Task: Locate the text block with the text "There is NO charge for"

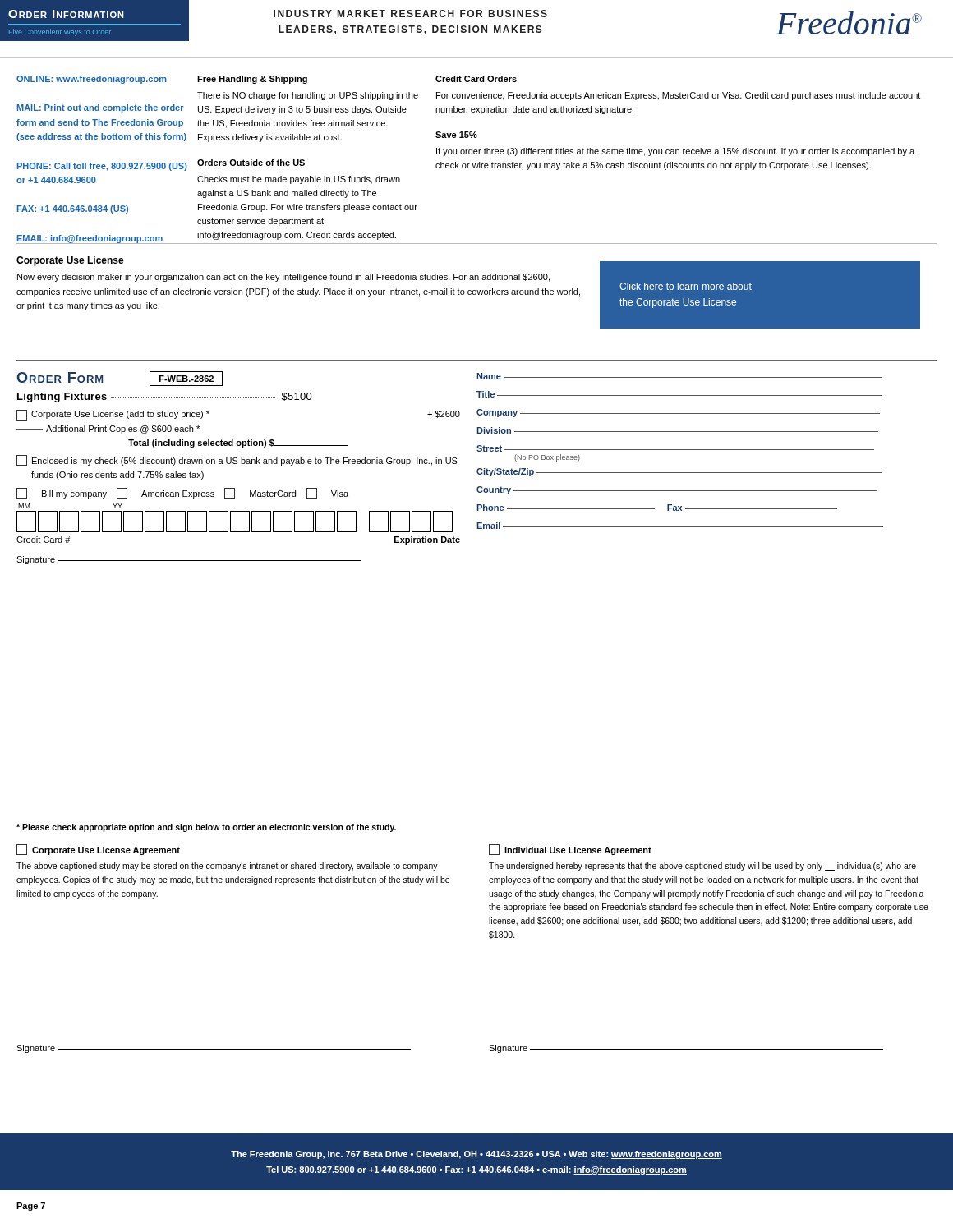Action: pos(308,116)
